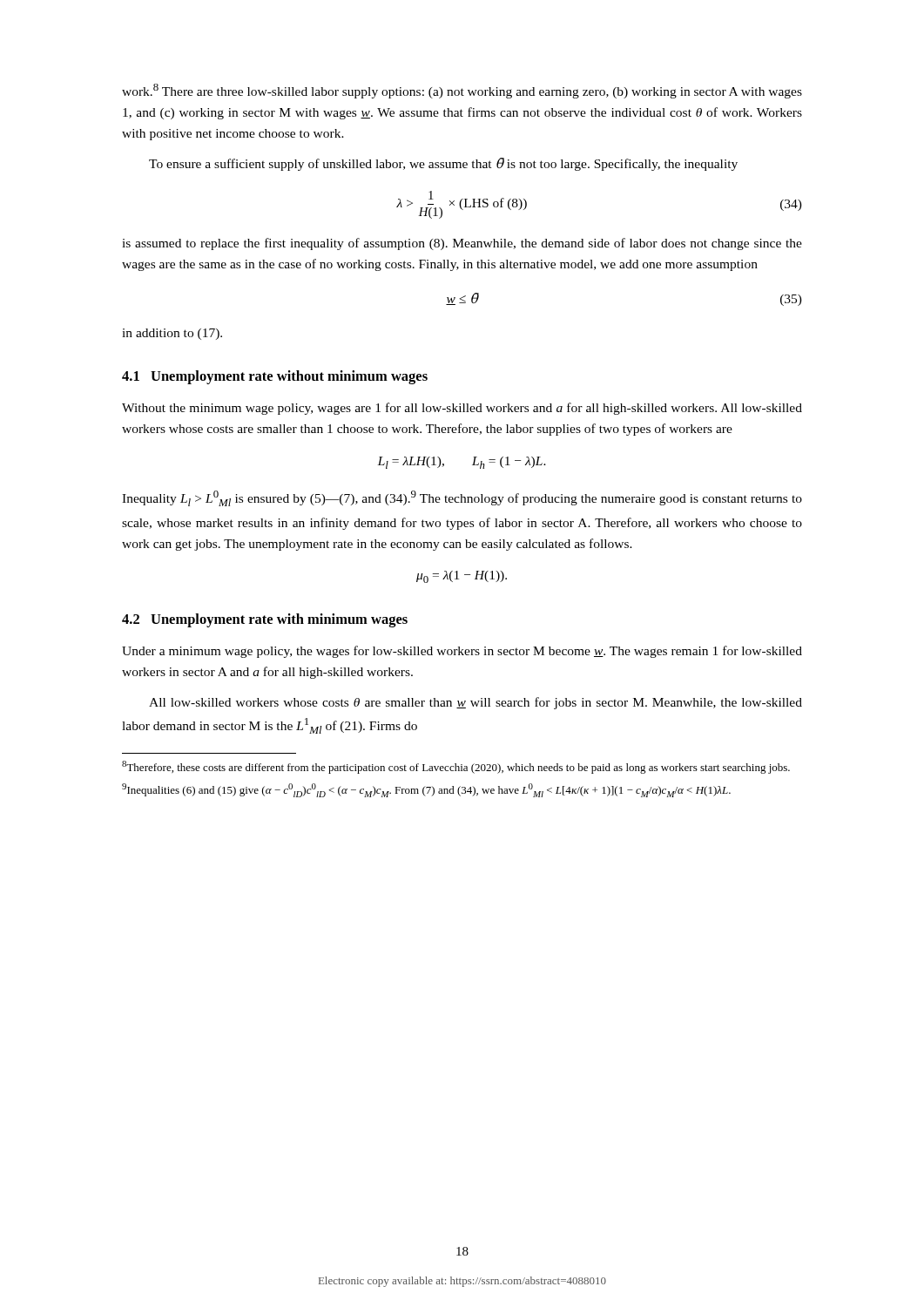Select the formula that says "μ0 = λ(1 − H(1))."
This screenshot has height=1307, width=924.
(462, 577)
